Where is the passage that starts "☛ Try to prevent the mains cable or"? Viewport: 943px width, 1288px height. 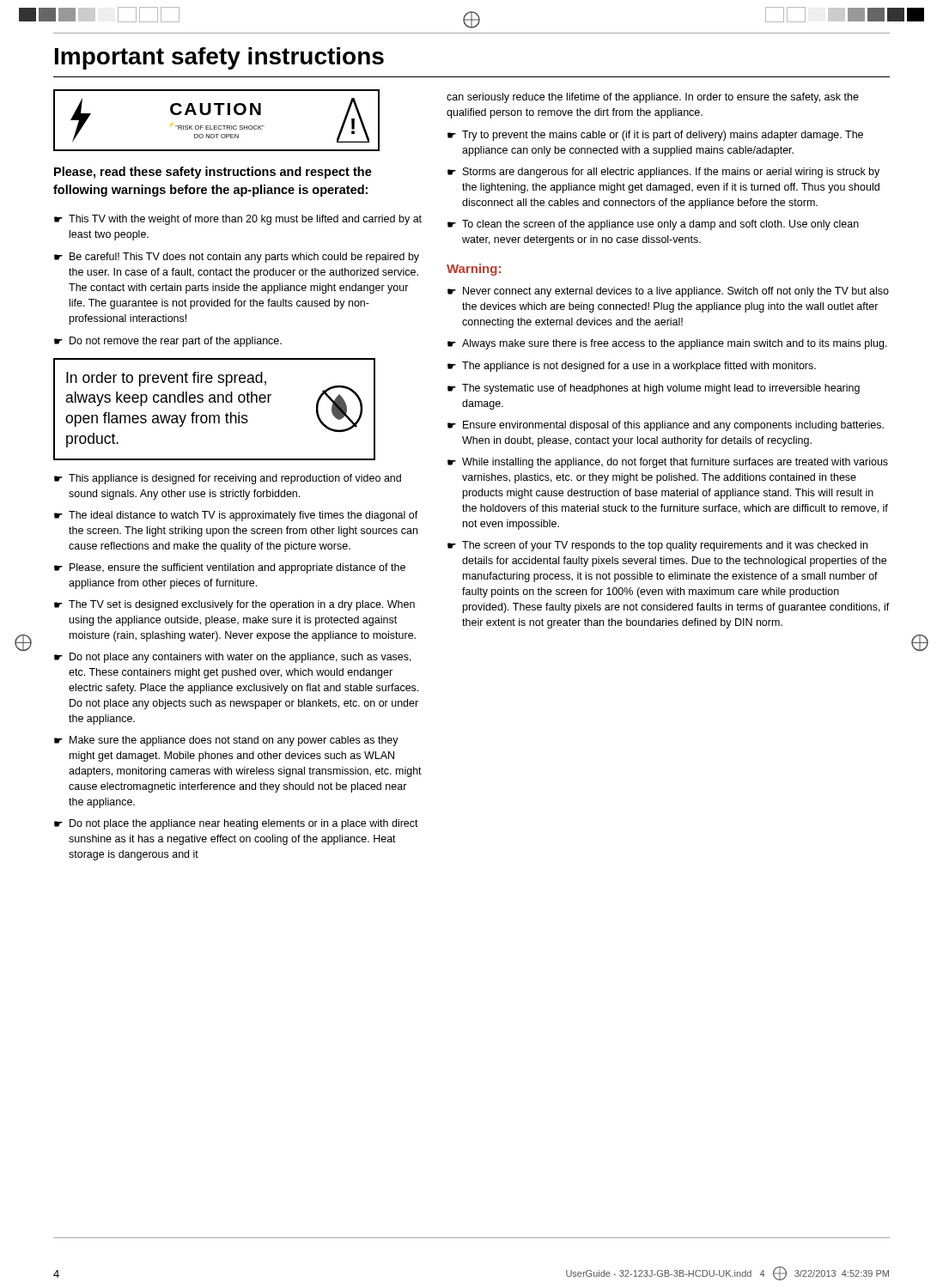point(668,143)
